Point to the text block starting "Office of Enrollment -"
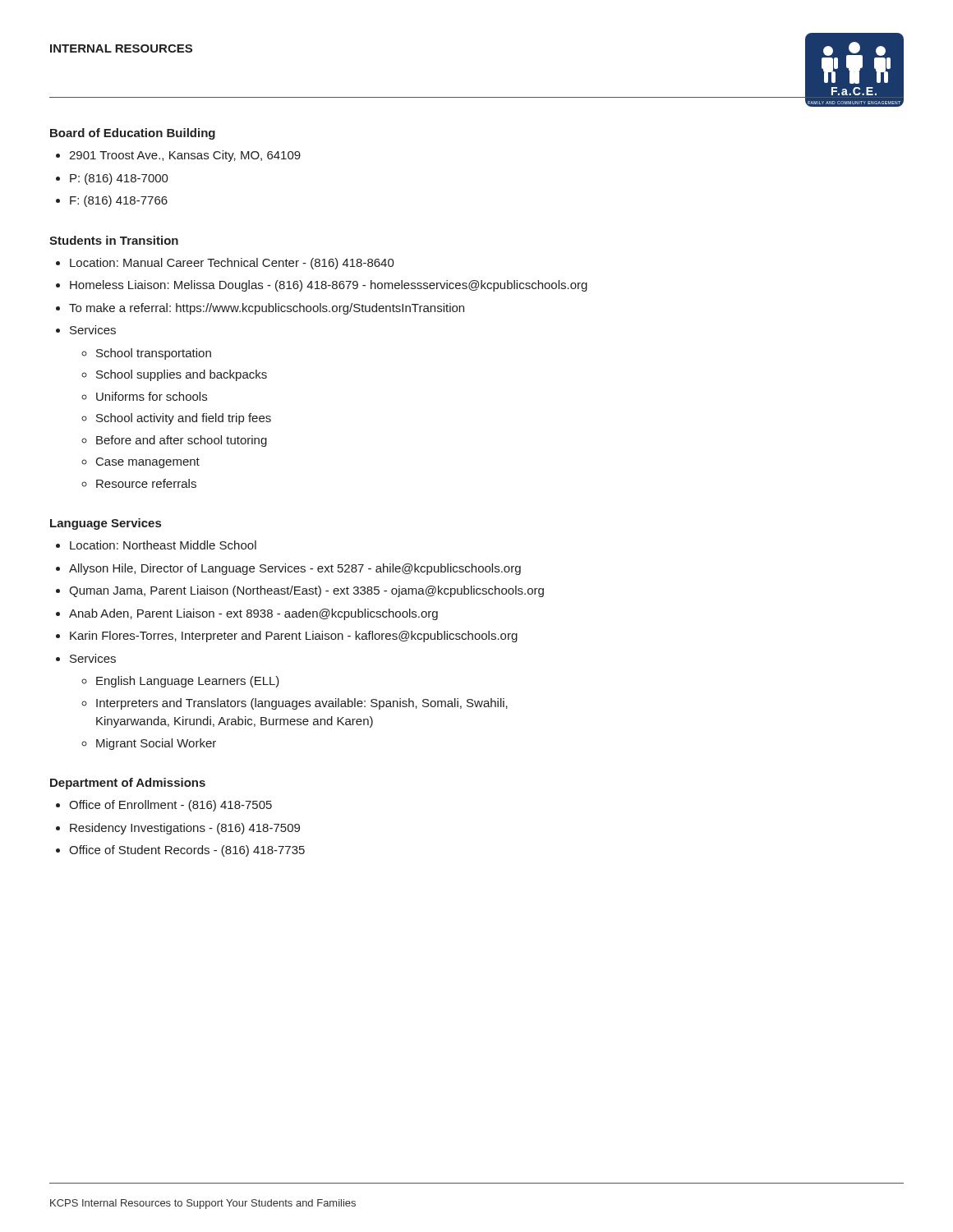The height and width of the screenshot is (1232, 953). (x=171, y=804)
